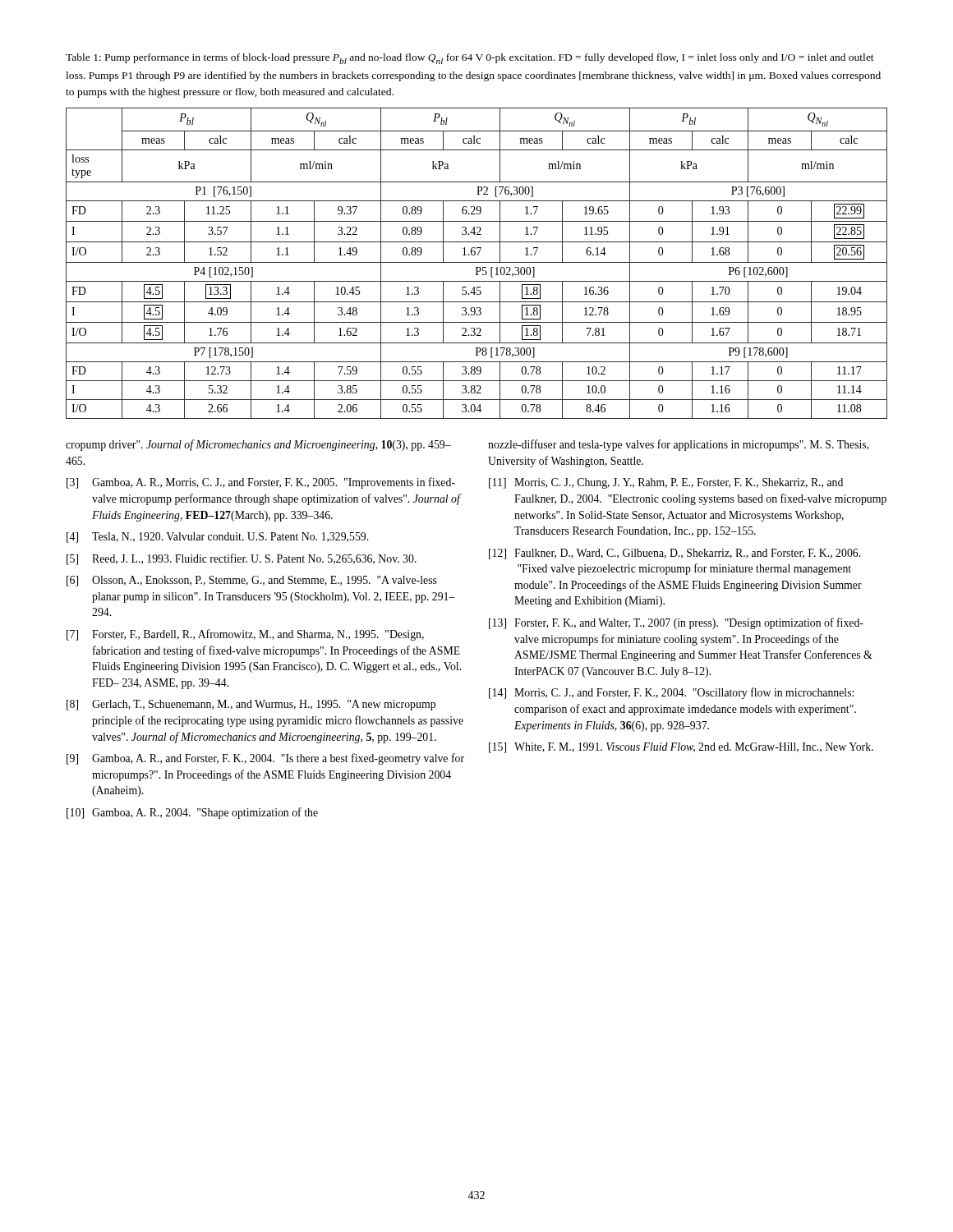Locate the list item with the text "[10] Gamboa, A. R., 2004. "Shape"
The image size is (953, 1232).
[265, 813]
